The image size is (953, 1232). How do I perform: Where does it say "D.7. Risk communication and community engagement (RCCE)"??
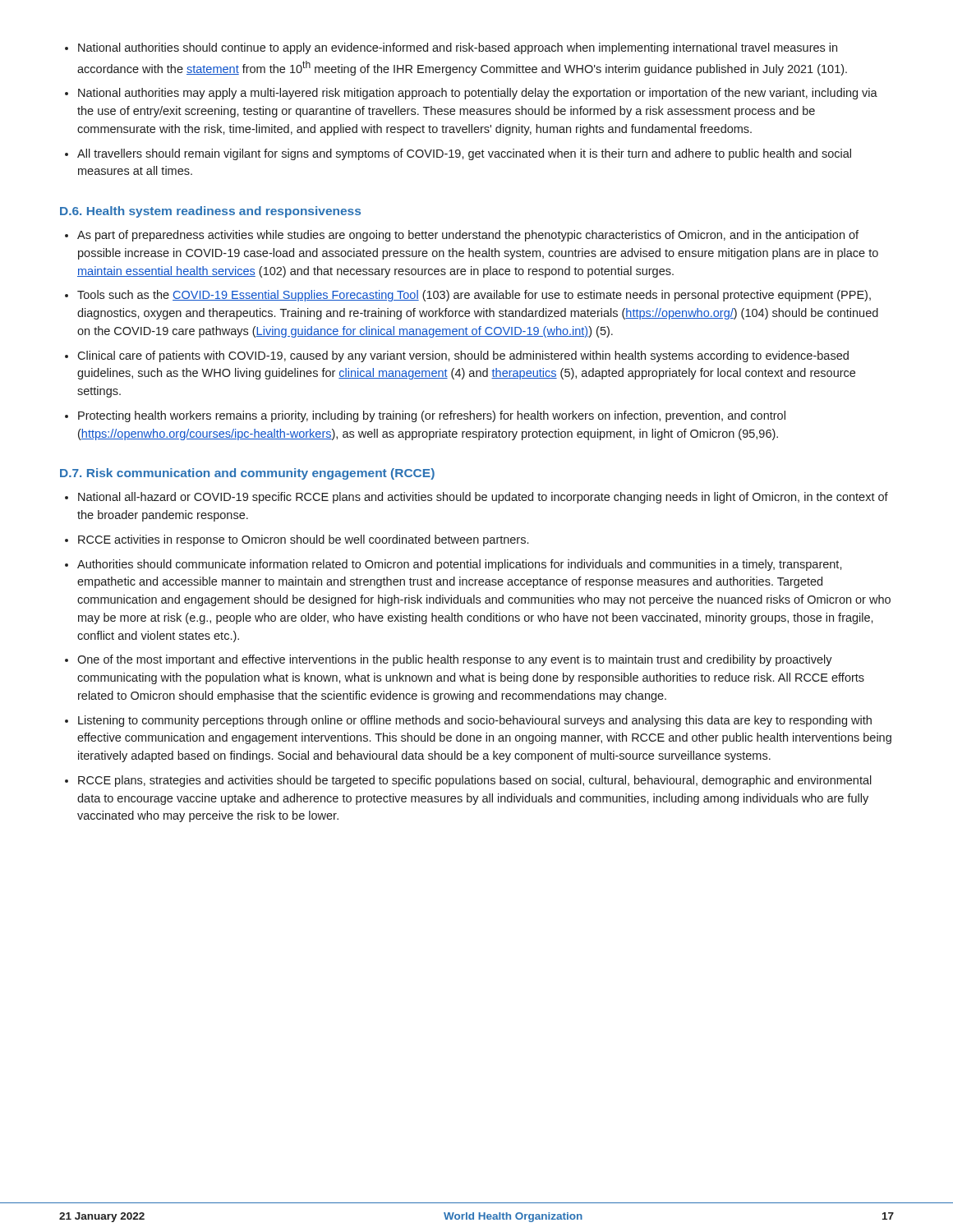tap(247, 473)
